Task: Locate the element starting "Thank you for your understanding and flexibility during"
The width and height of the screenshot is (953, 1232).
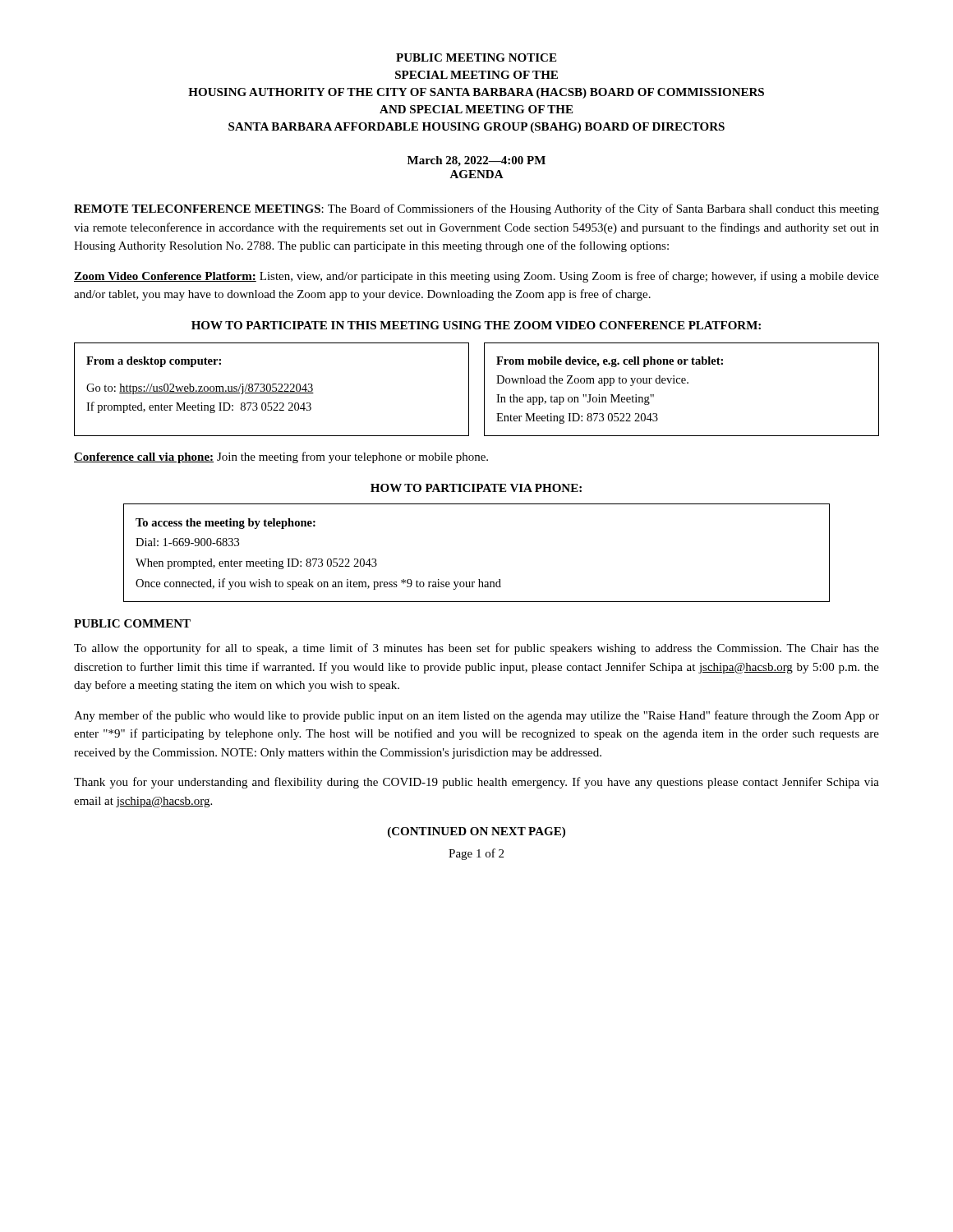Action: pos(476,791)
